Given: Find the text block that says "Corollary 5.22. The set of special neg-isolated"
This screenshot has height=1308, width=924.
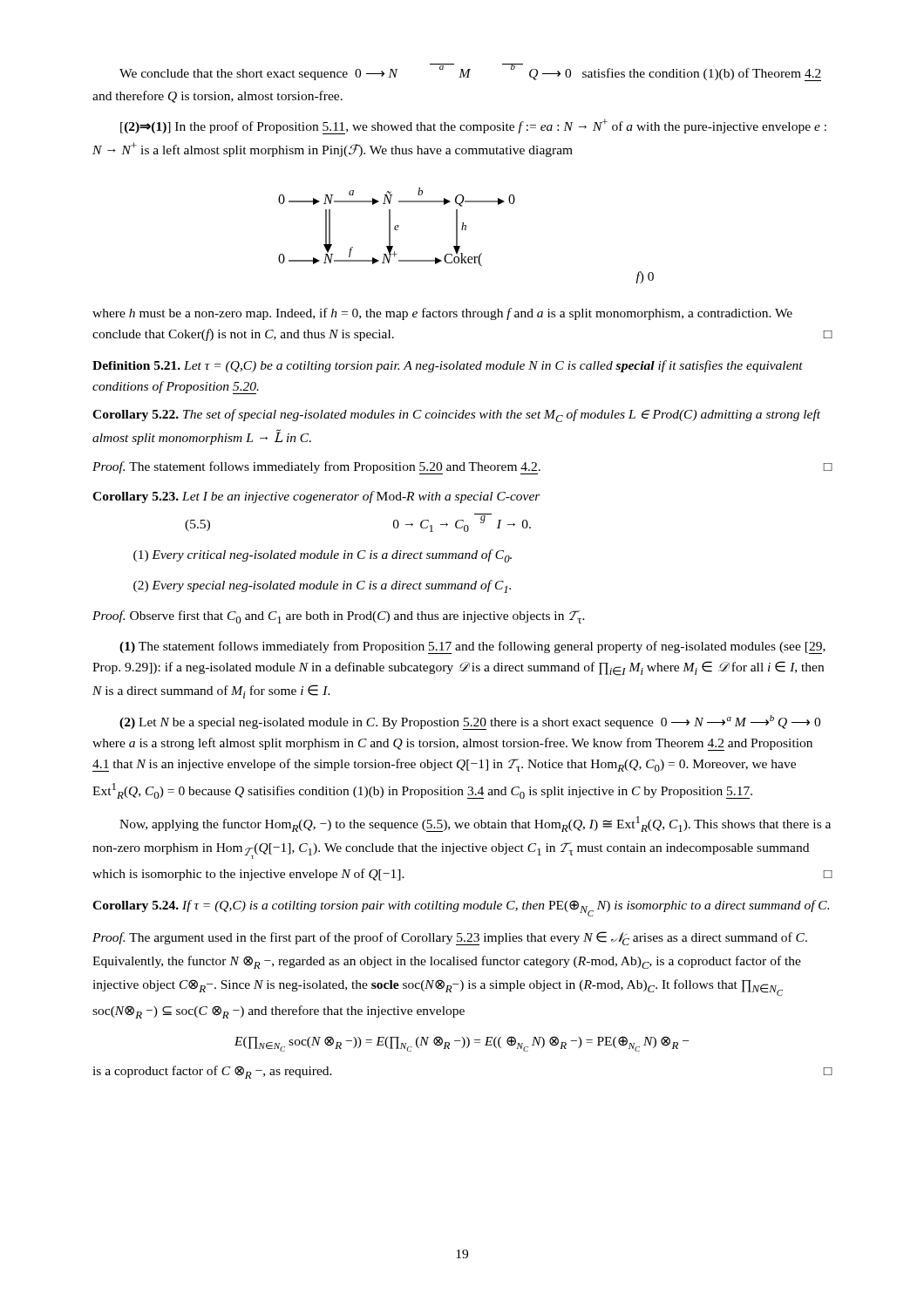Looking at the screenshot, I should point(462,426).
